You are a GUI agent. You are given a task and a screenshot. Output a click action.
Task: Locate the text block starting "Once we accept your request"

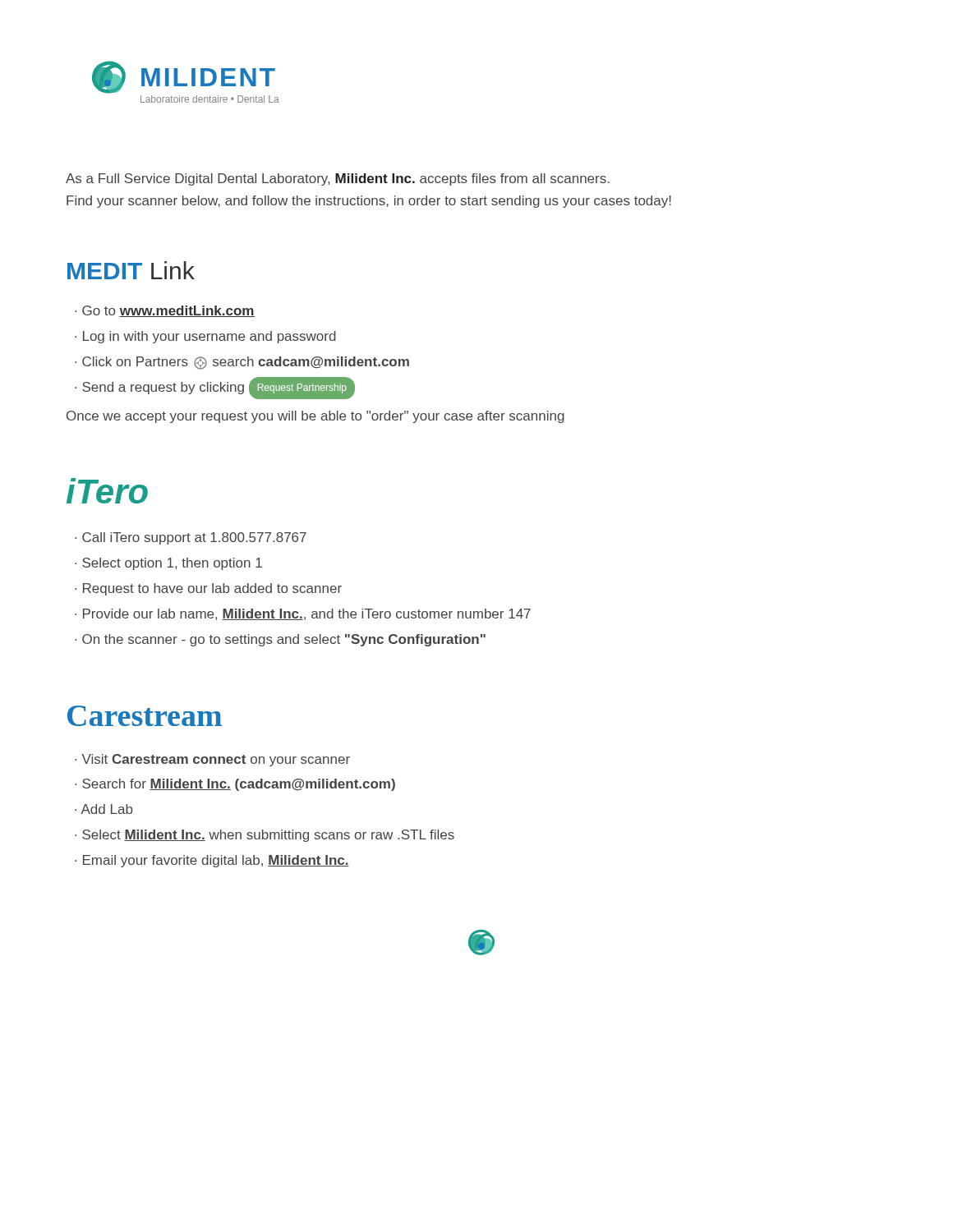tap(315, 416)
